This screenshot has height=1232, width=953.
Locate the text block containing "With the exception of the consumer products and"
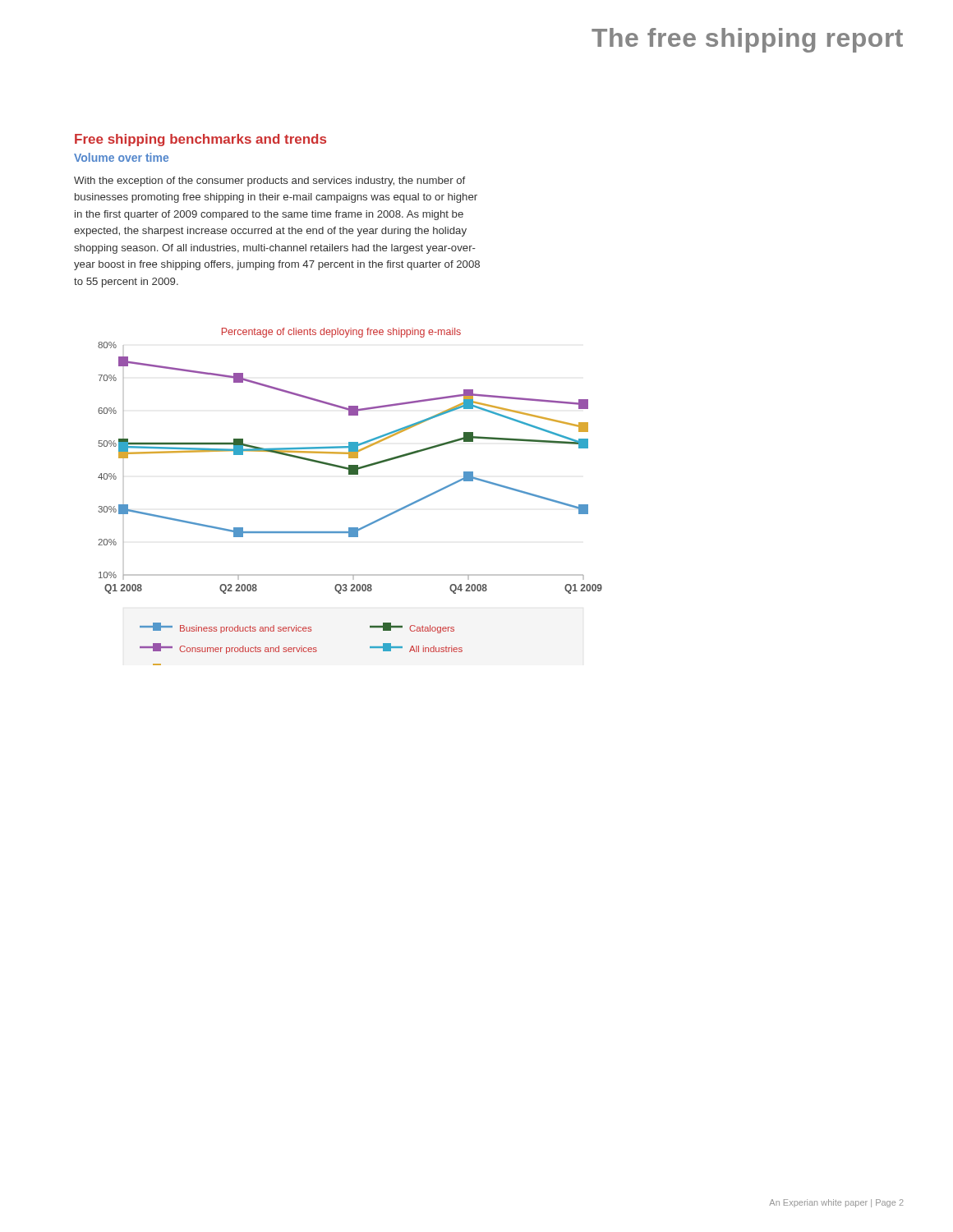point(277,231)
